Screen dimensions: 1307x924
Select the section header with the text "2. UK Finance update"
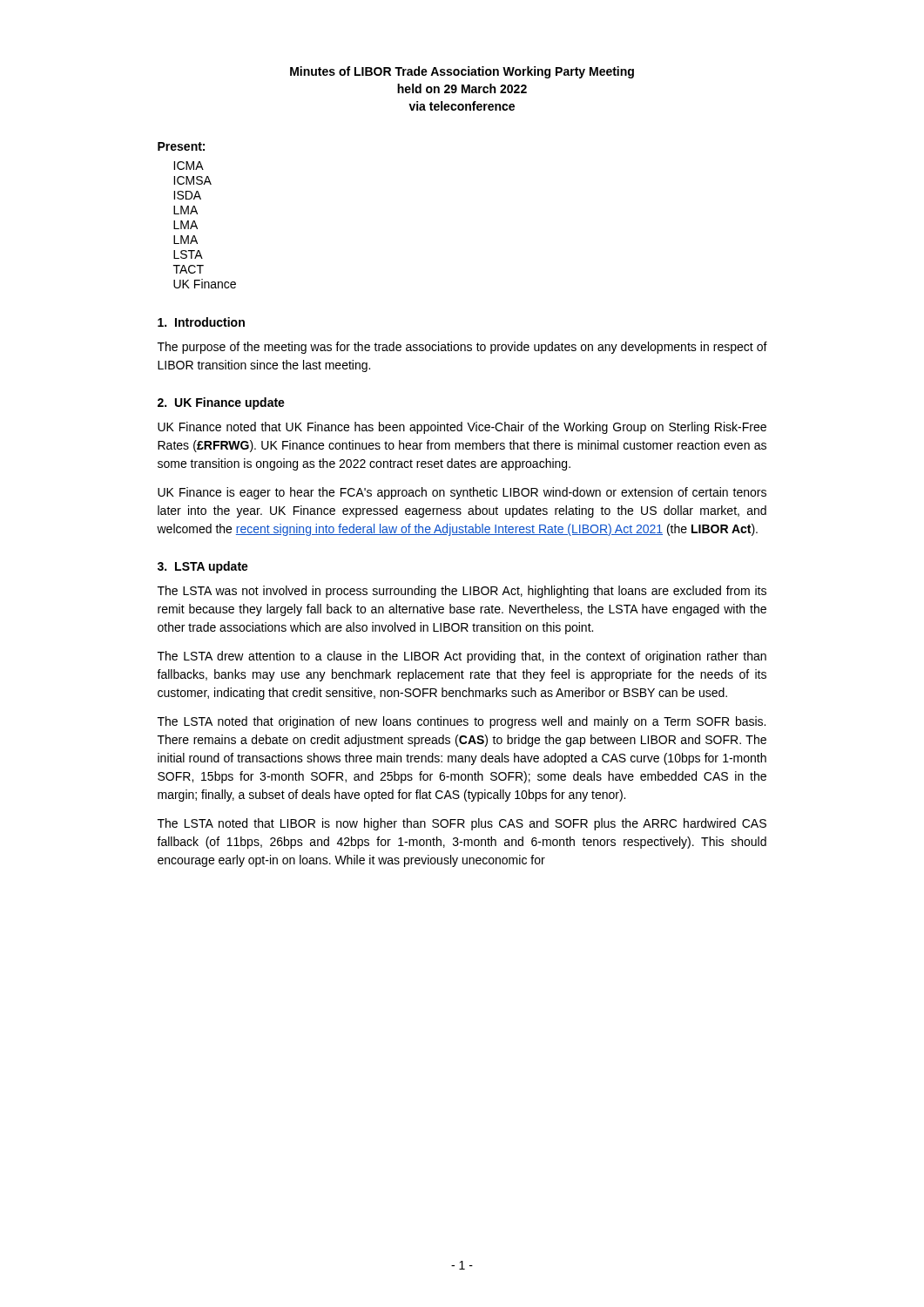[x=221, y=403]
